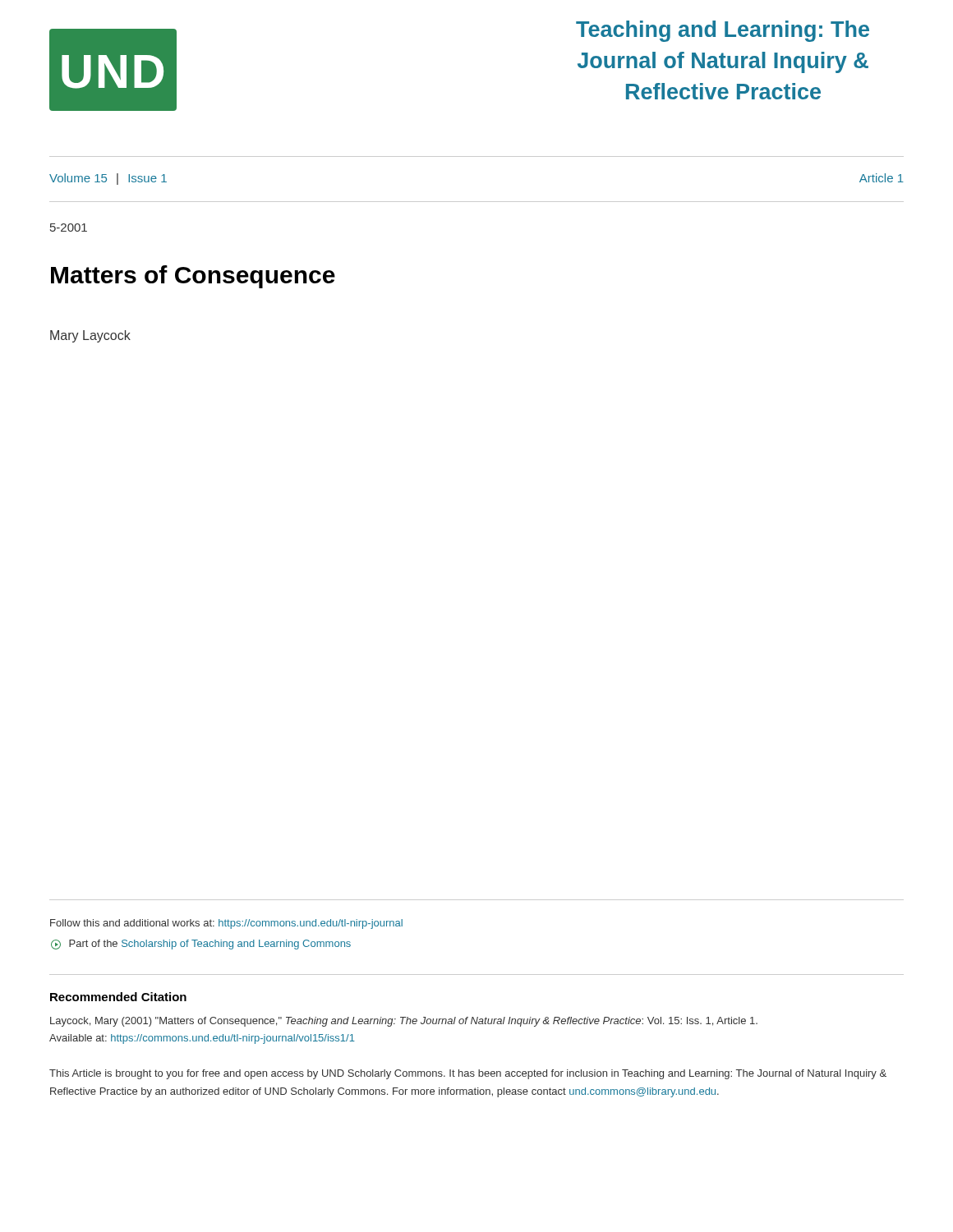Viewport: 953px width, 1232px height.
Task: Click on the text block starting "Matters of Consequence"
Action: (x=192, y=275)
